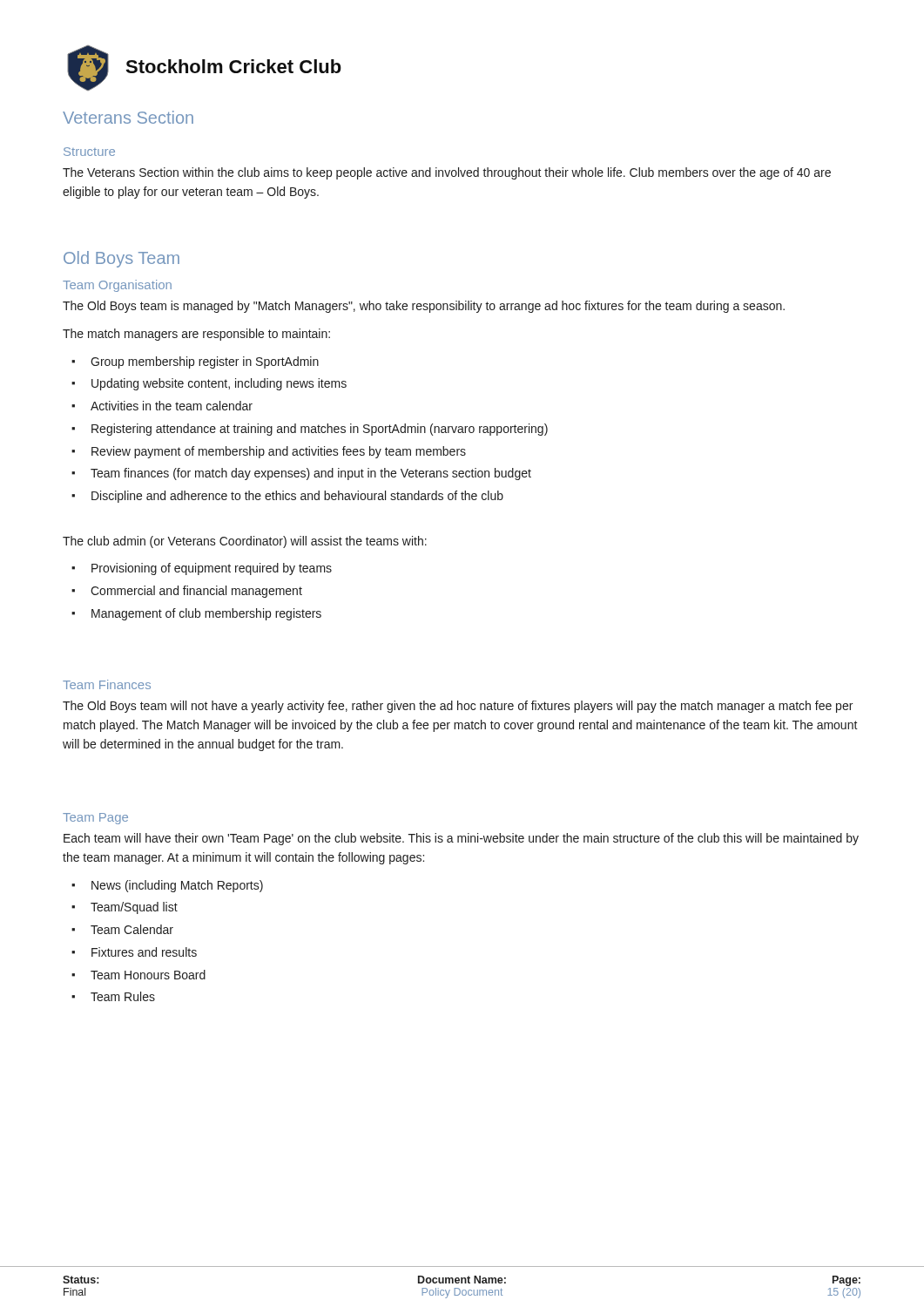Screen dimensions: 1307x924
Task: Where does it say "Team Honours Board"?
Action: [148, 975]
